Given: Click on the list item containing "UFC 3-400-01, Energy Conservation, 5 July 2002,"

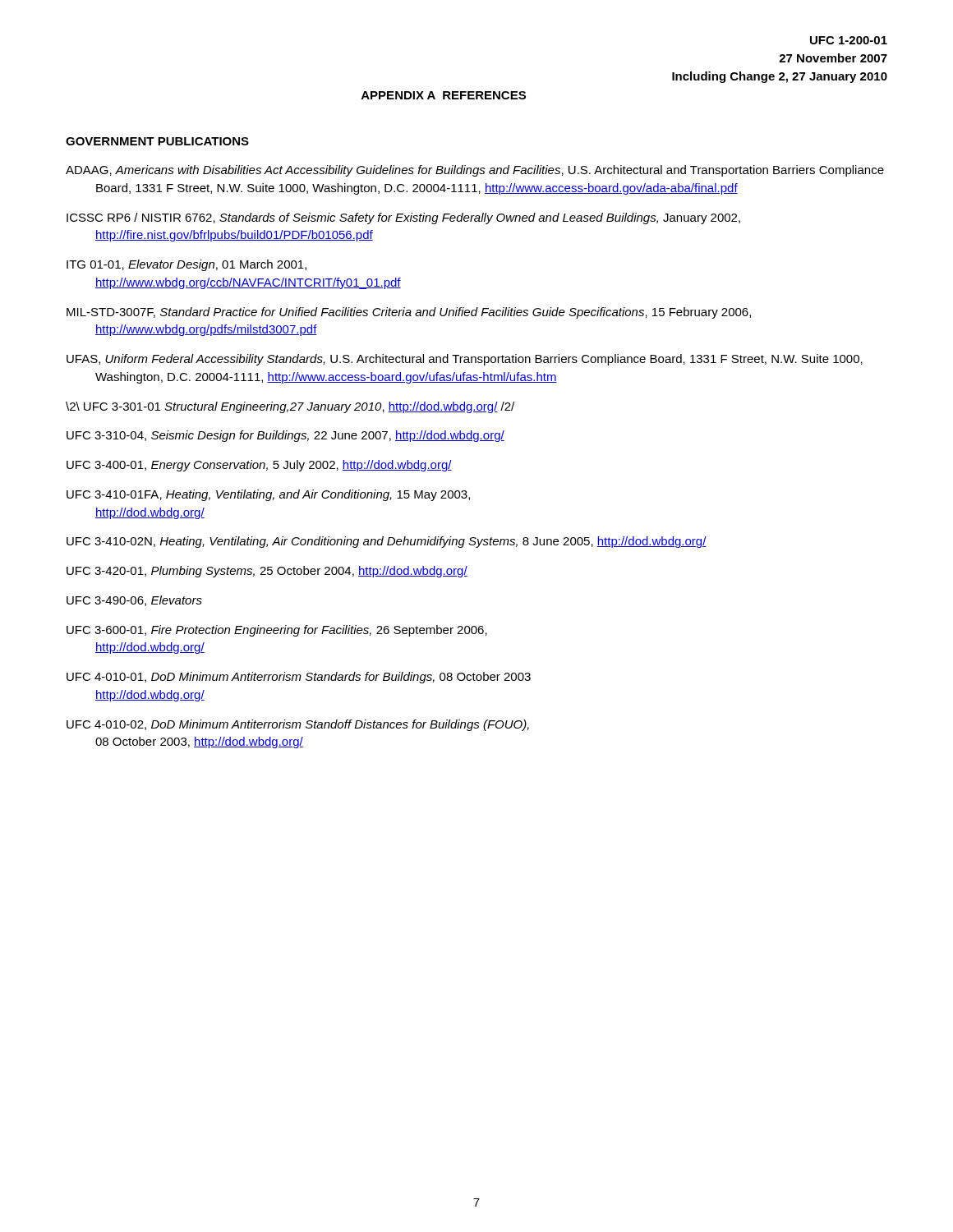Looking at the screenshot, I should click(259, 464).
